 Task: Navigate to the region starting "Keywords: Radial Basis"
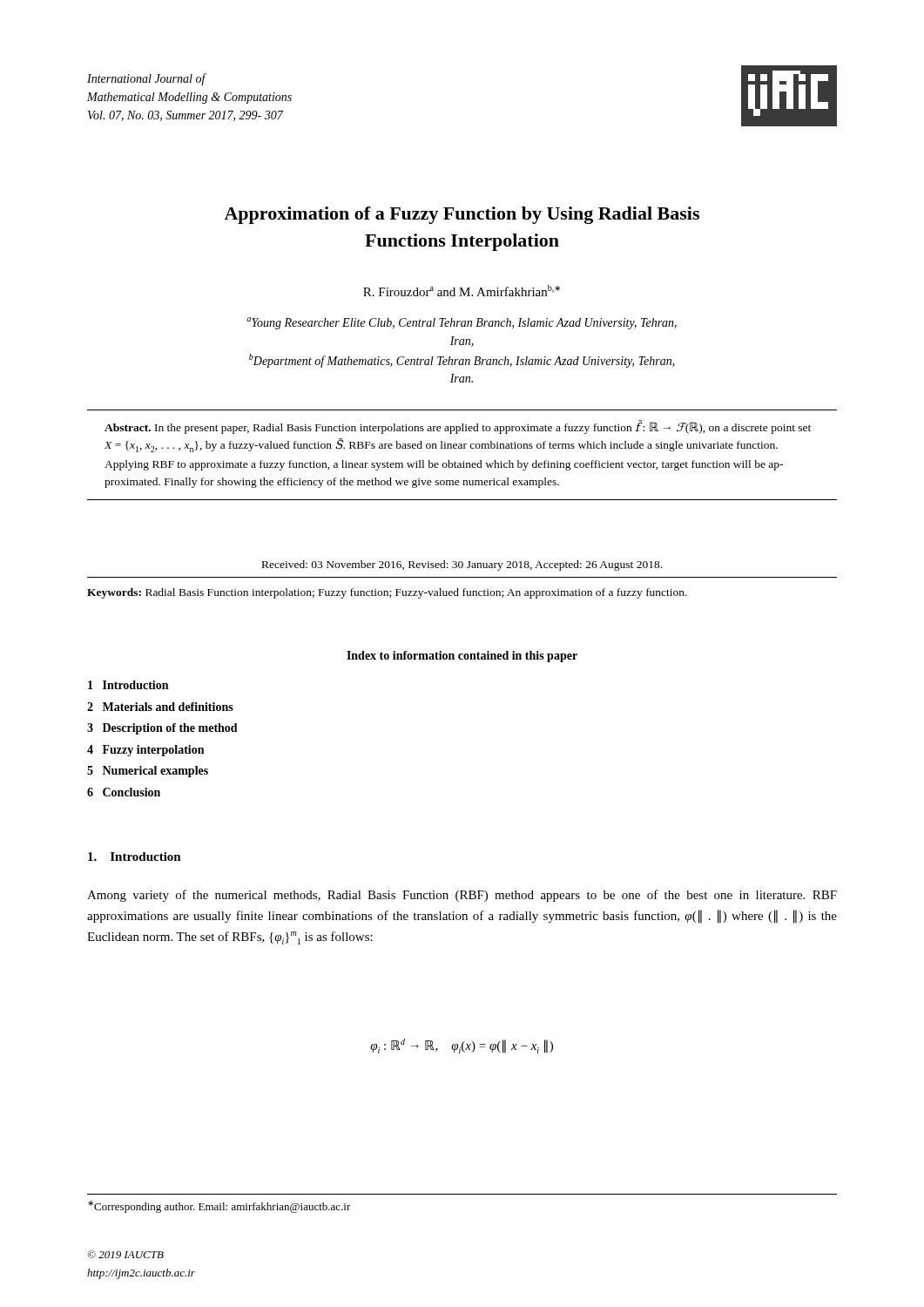pyautogui.click(x=387, y=592)
